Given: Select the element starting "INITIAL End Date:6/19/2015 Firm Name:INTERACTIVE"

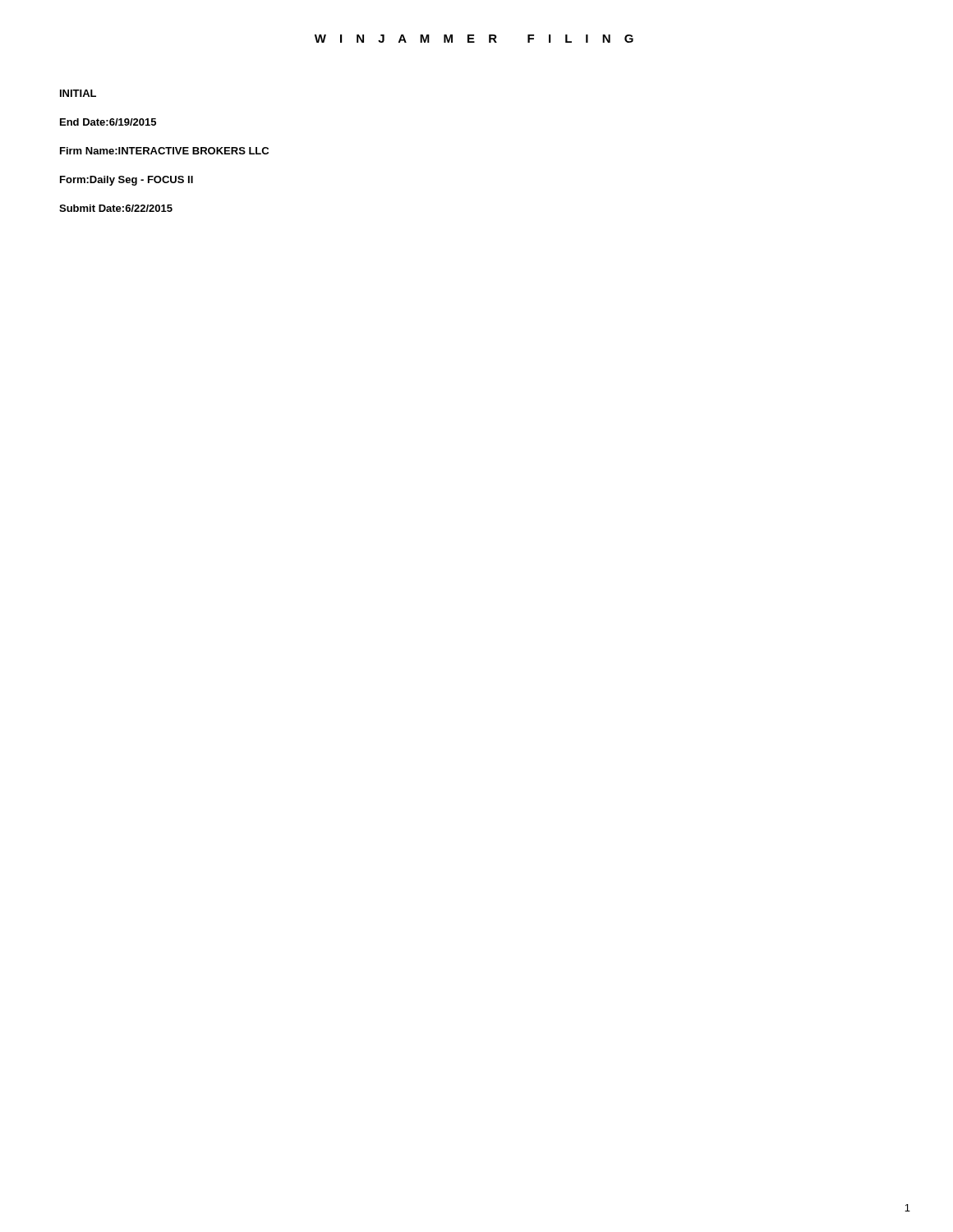Looking at the screenshot, I should click(164, 151).
